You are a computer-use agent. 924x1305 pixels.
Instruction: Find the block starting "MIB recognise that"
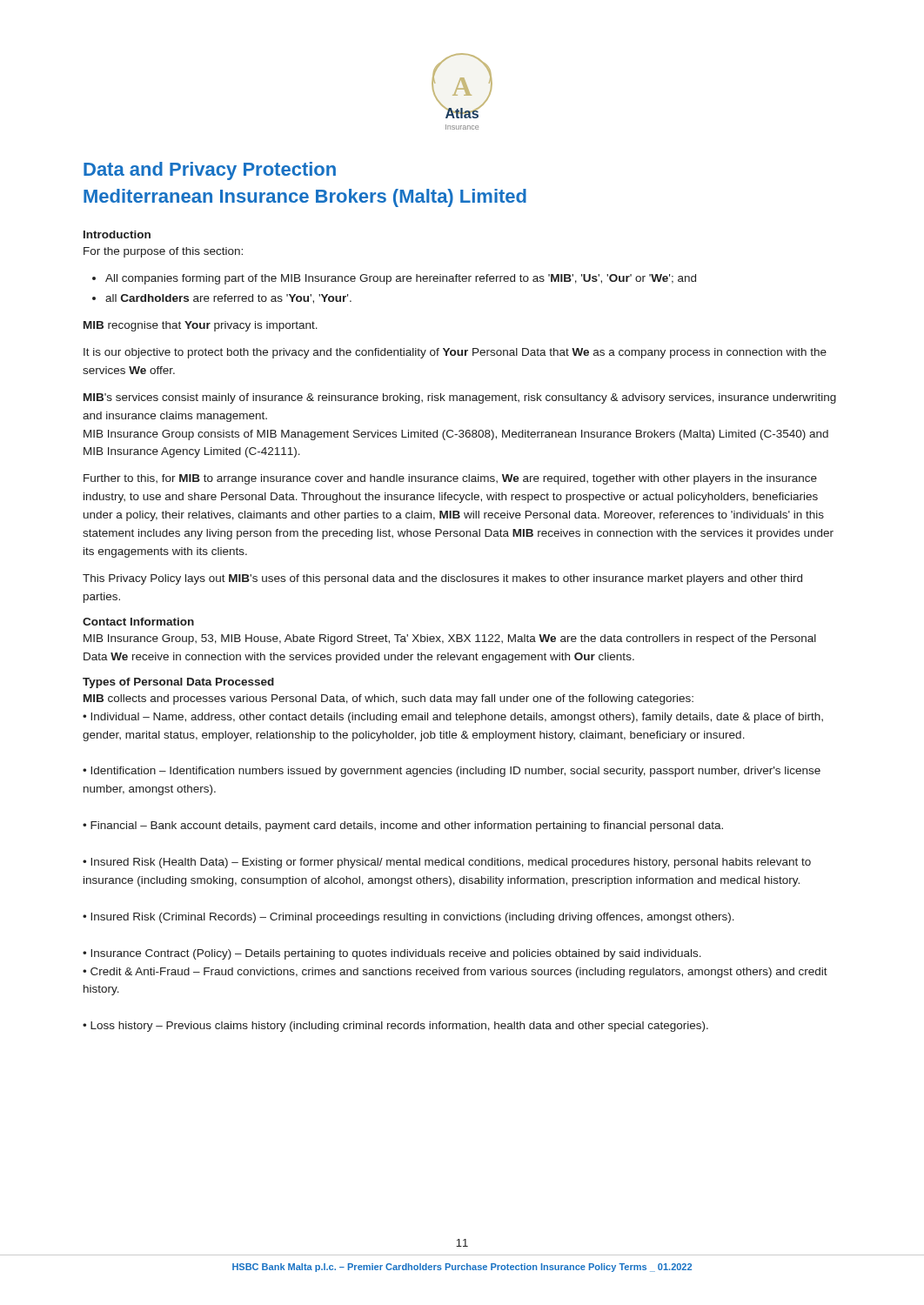[x=200, y=325]
